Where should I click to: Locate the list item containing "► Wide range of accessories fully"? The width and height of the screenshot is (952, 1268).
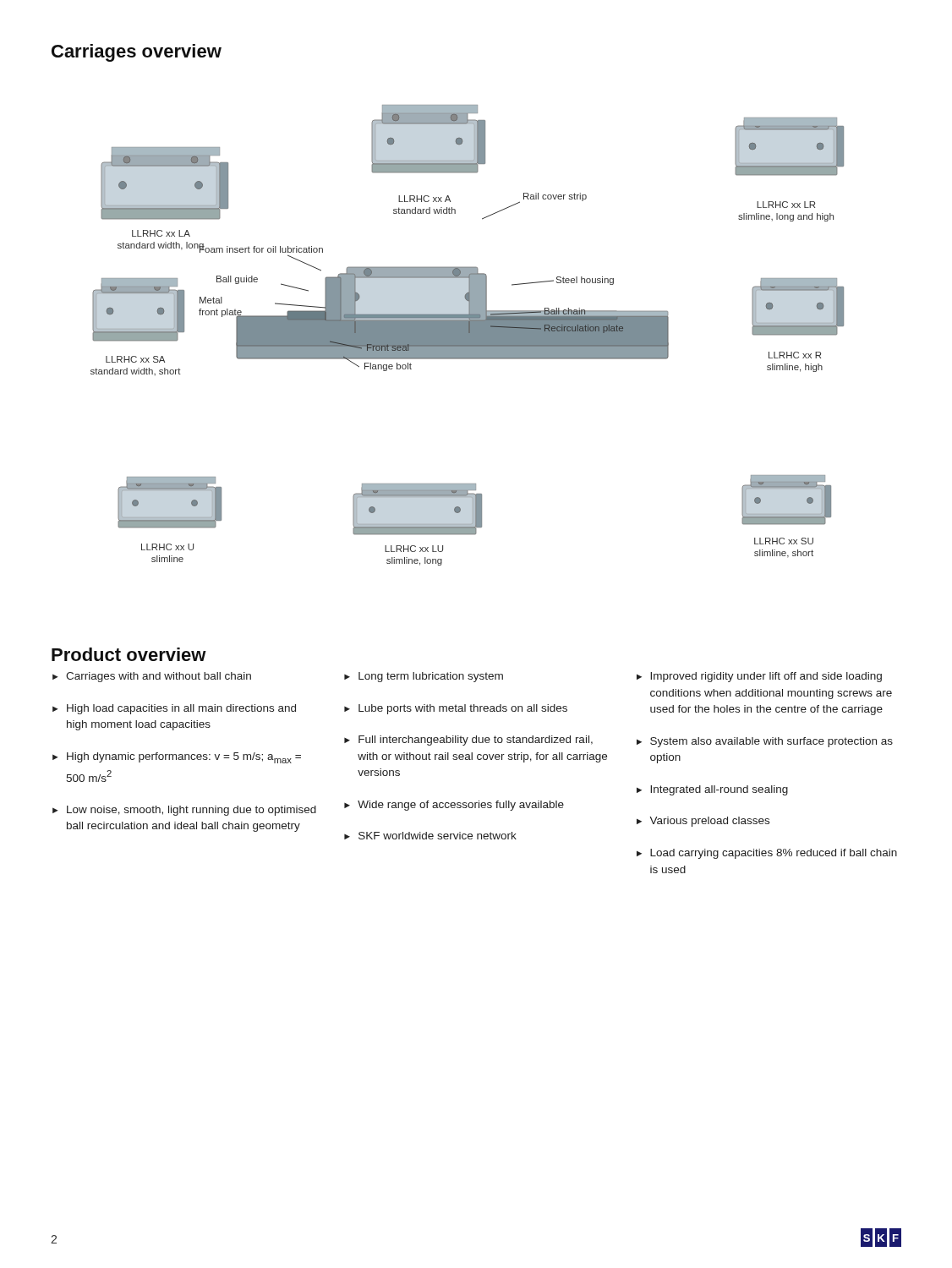(x=453, y=804)
